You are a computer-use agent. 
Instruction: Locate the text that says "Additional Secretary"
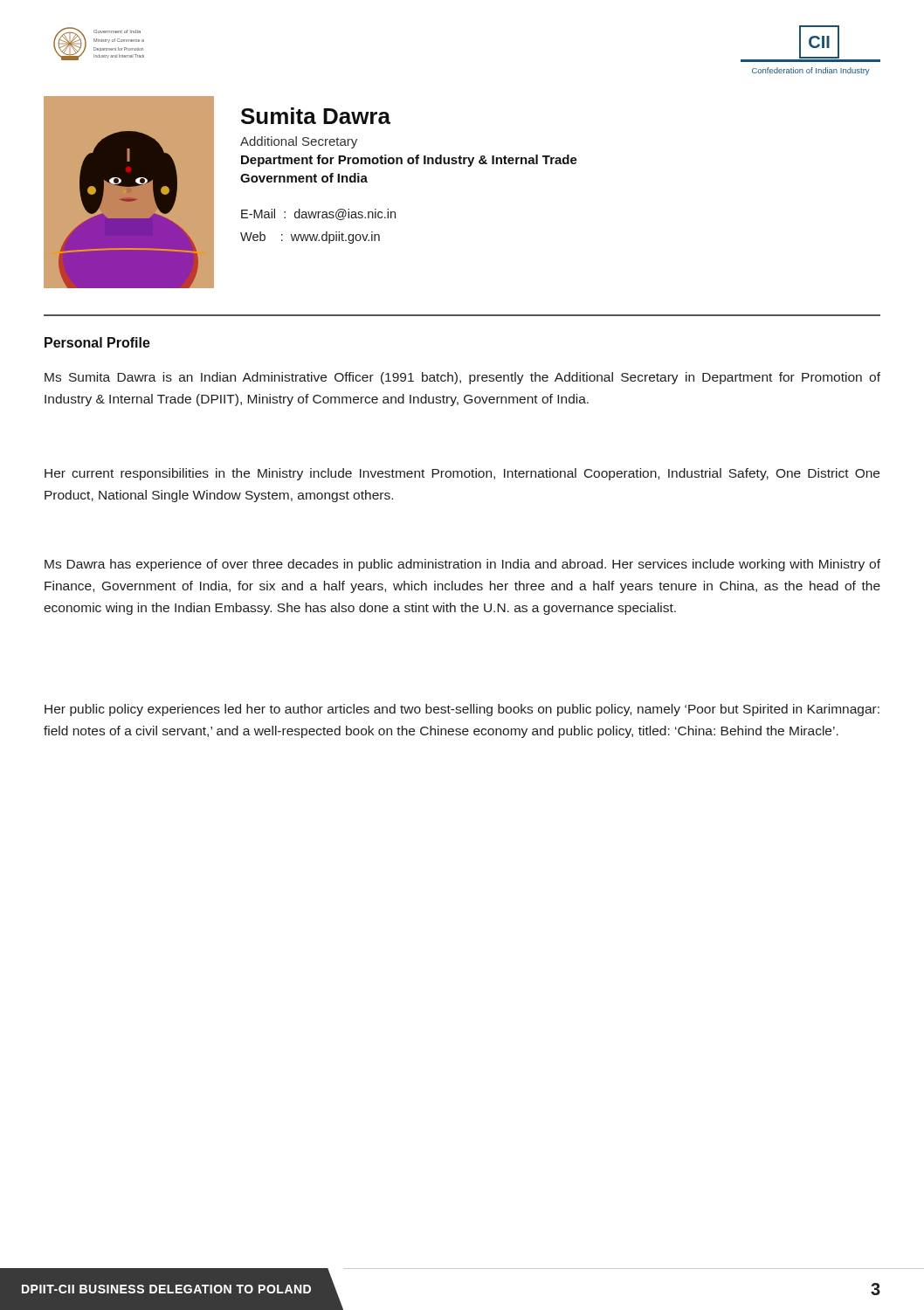[x=299, y=141]
